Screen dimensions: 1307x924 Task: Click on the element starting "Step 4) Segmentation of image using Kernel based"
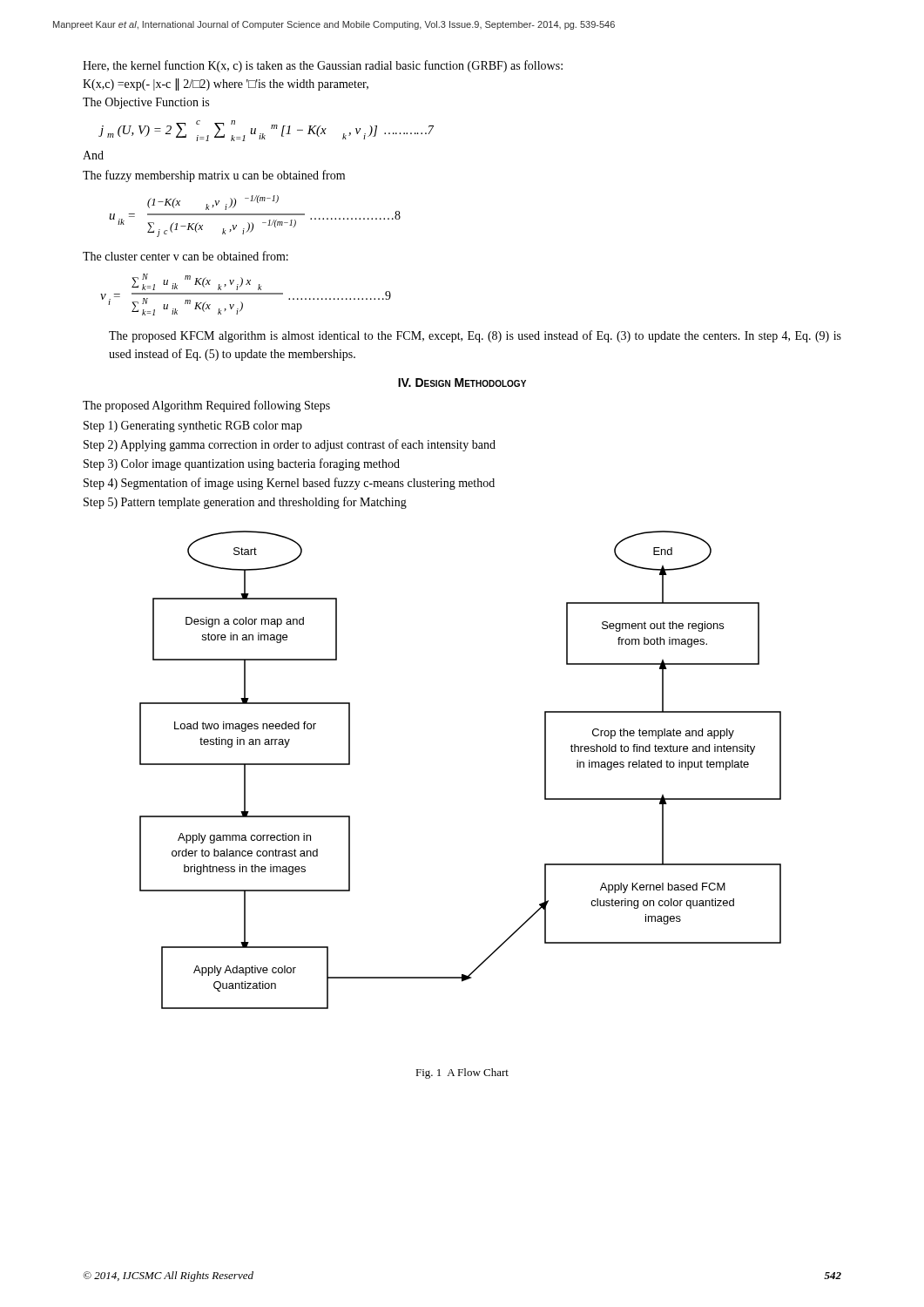[x=289, y=483]
